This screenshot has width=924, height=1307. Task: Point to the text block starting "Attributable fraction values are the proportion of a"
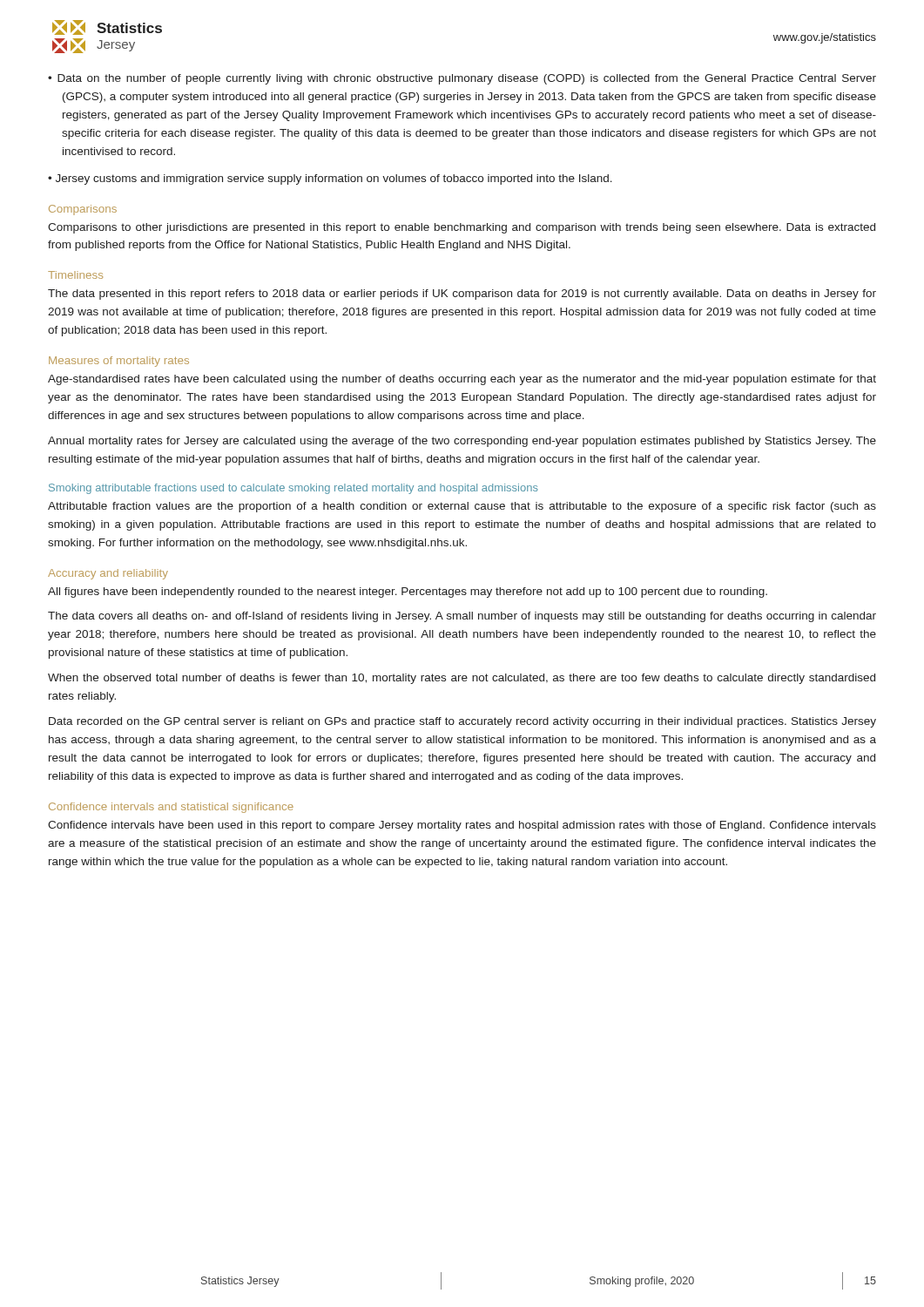click(x=462, y=524)
